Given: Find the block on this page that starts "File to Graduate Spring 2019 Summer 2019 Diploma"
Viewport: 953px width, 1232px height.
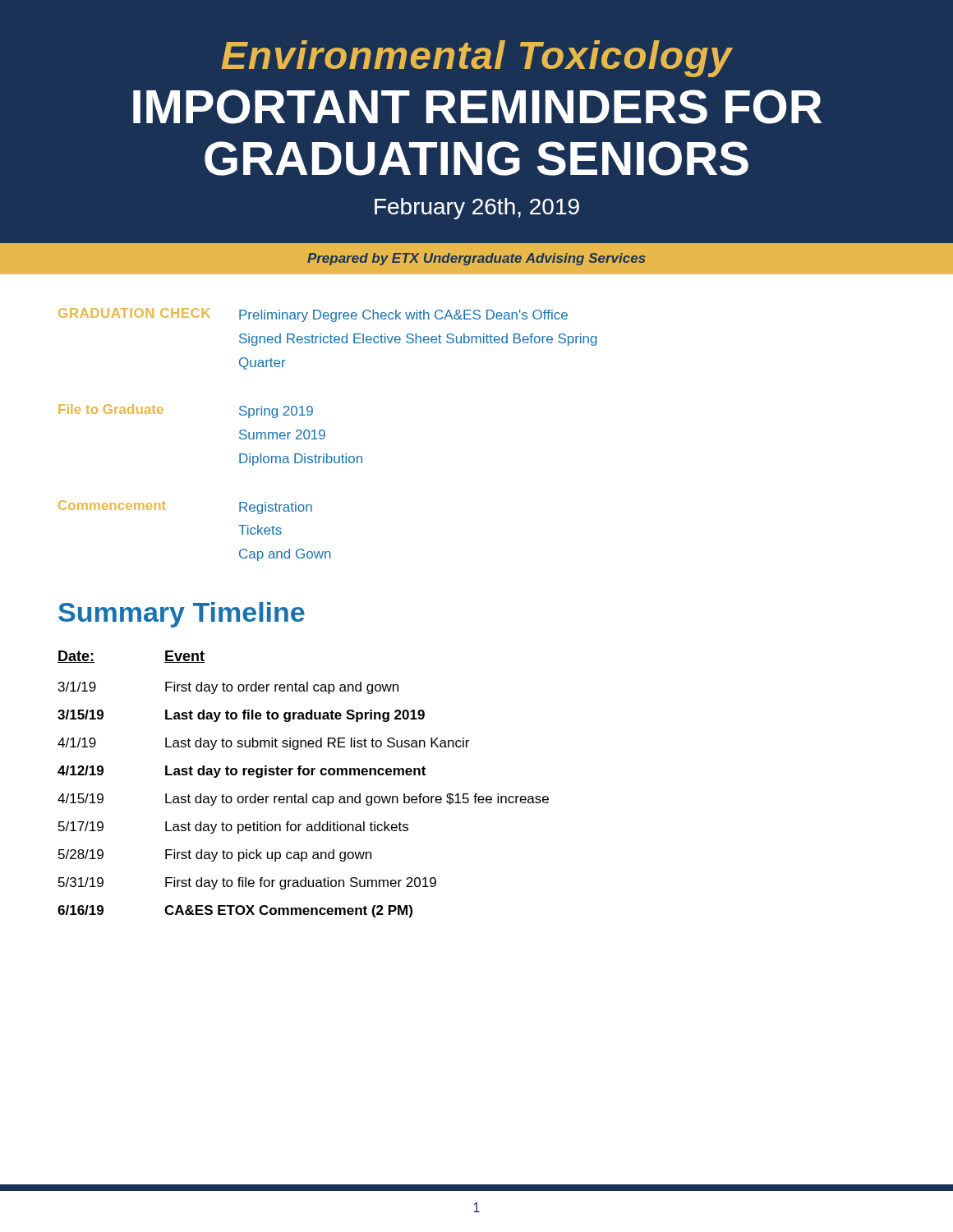Looking at the screenshot, I should 109,410.
